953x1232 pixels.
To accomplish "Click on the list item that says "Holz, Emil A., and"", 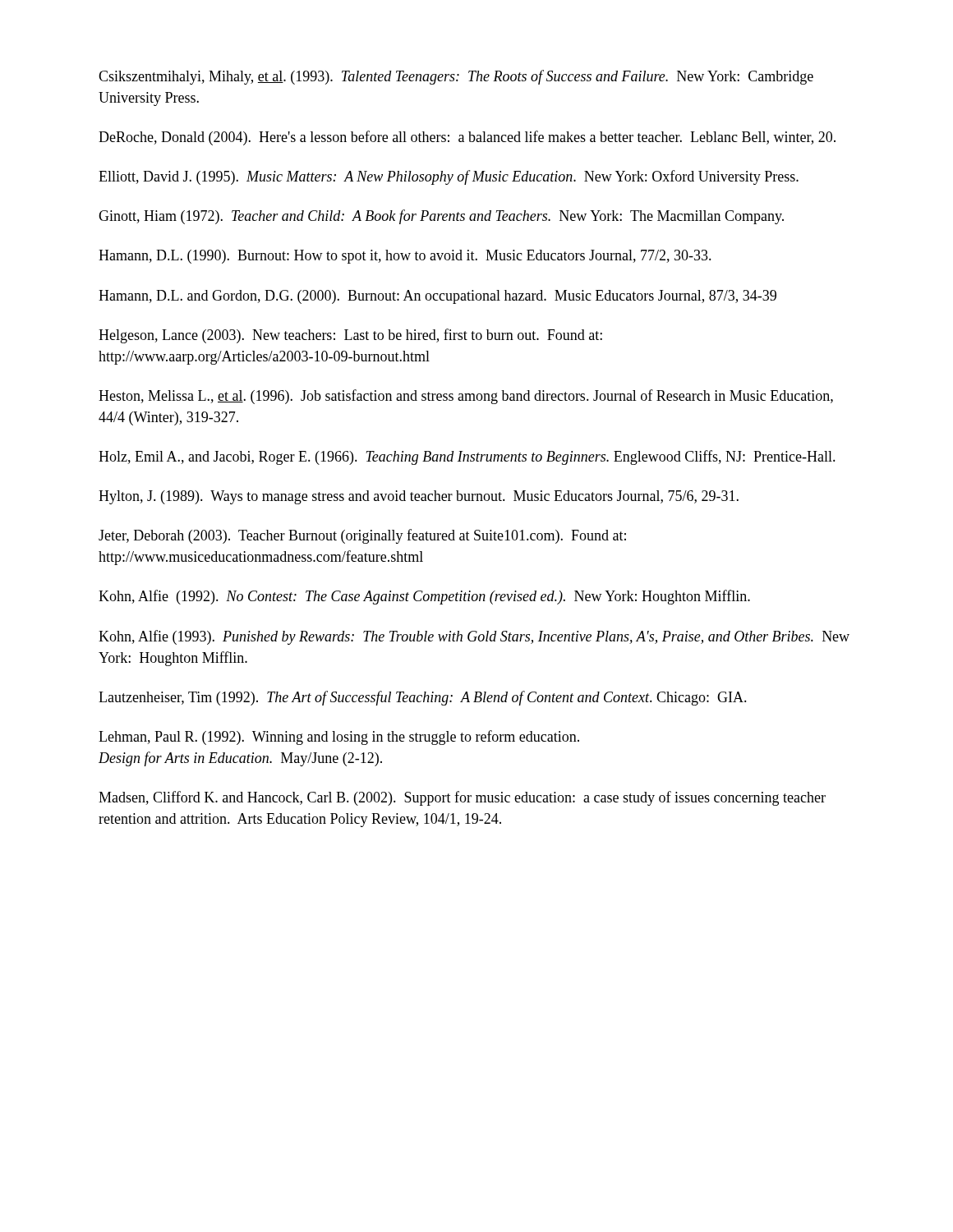I will 467,457.
